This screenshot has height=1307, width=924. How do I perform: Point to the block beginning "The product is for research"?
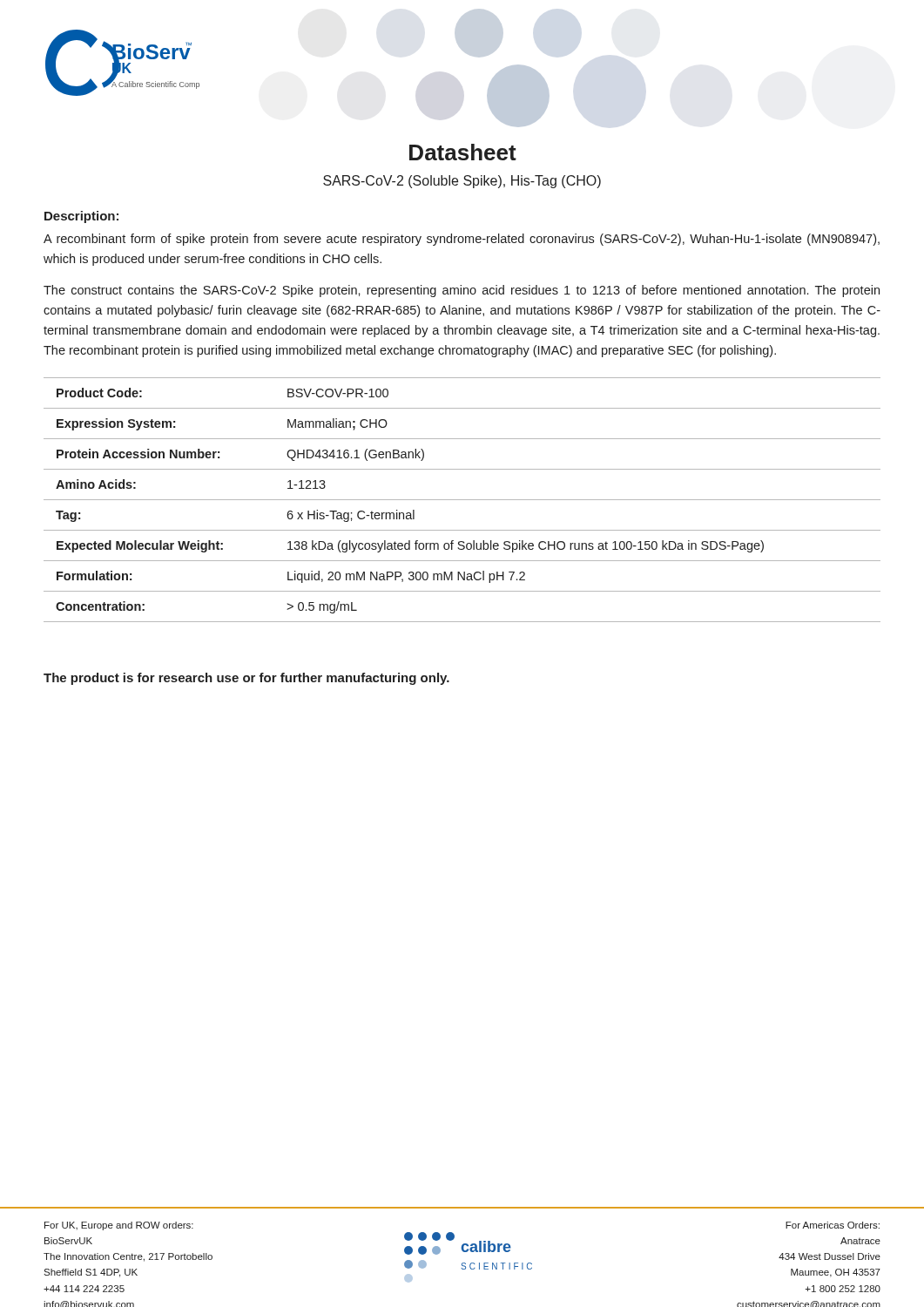pos(247,678)
